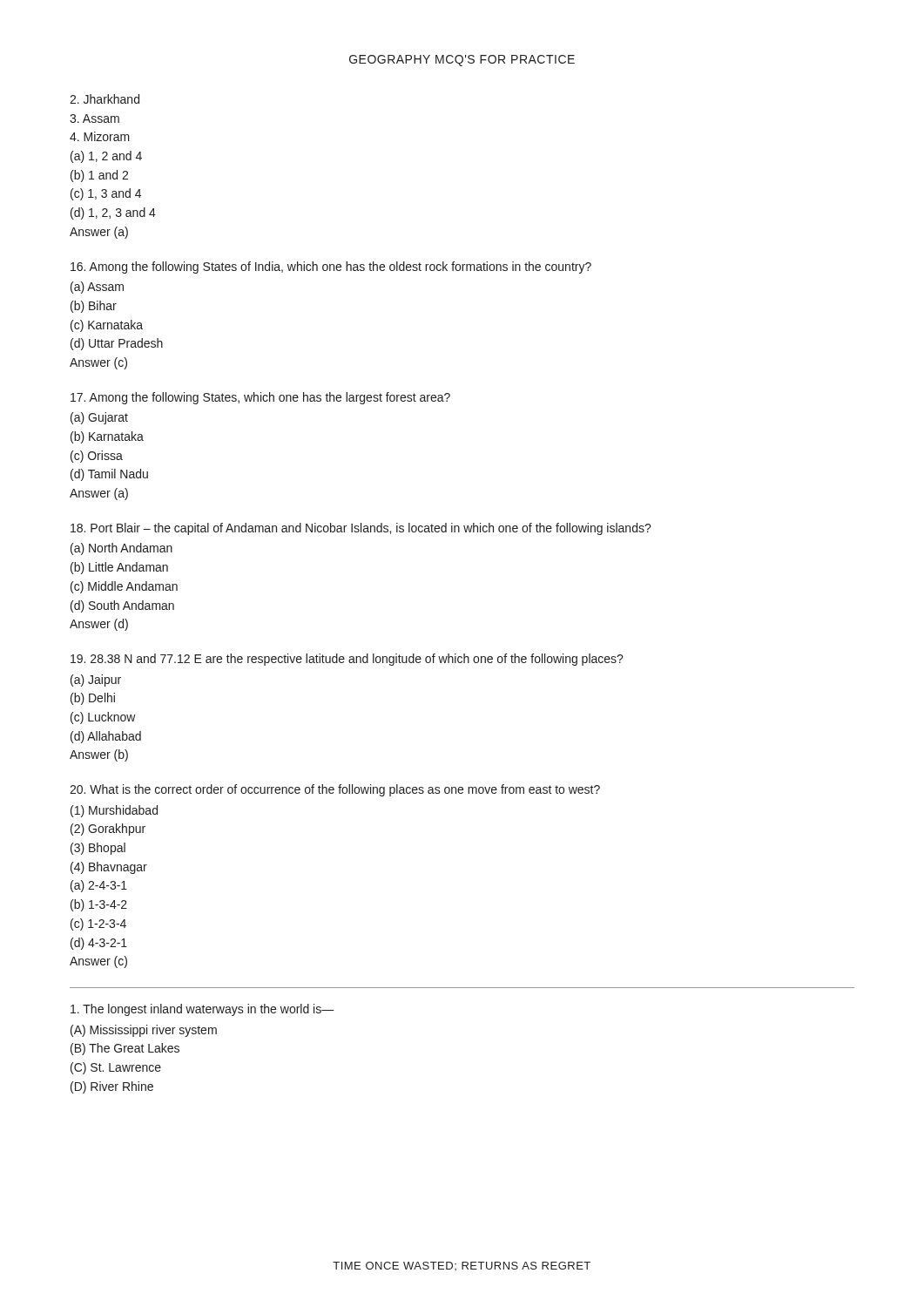Locate the passage starting "Port Blair – the capital of Andaman"
This screenshot has width=924, height=1307.
[x=360, y=528]
